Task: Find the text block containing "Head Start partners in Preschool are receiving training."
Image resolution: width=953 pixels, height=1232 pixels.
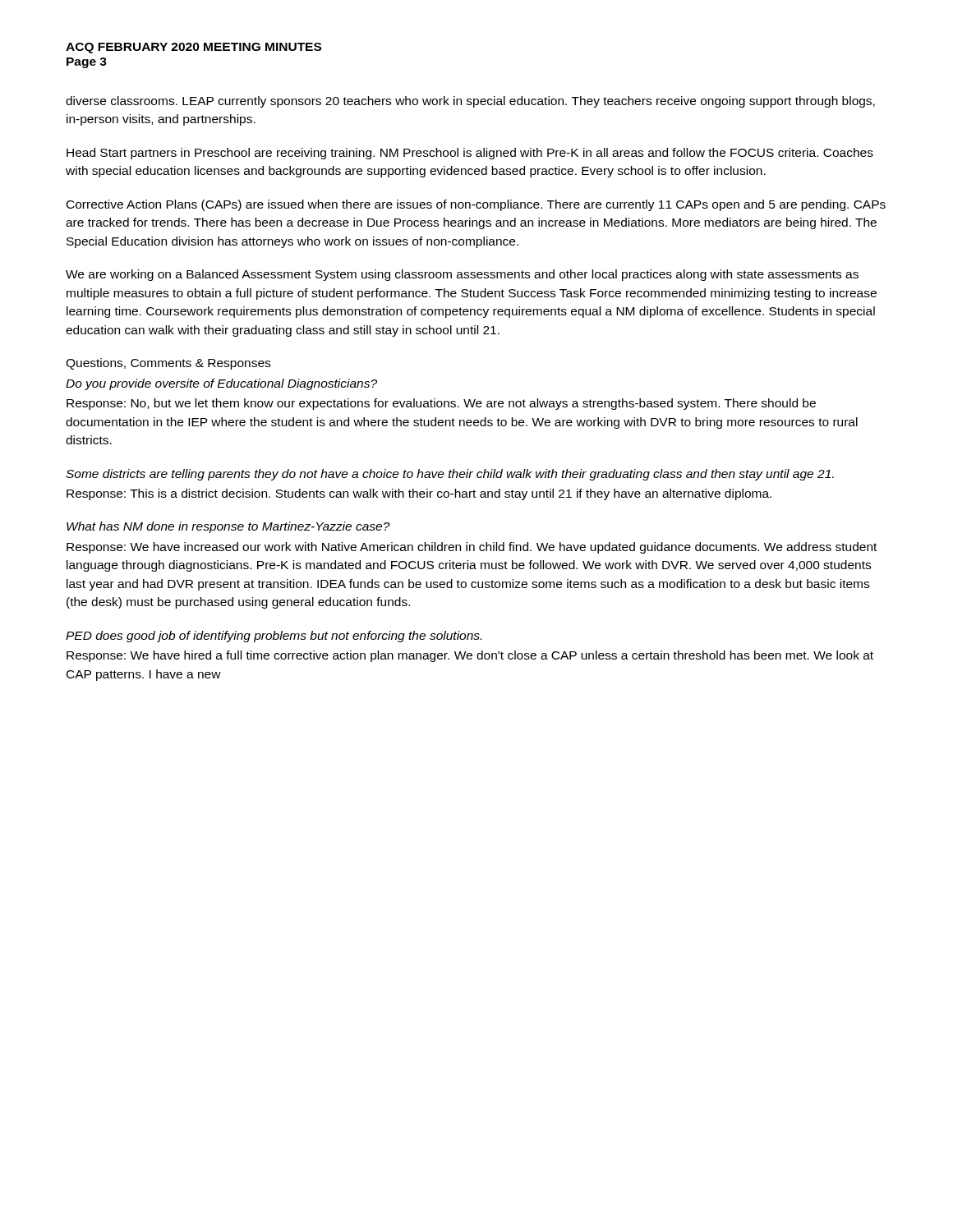Action: click(470, 162)
